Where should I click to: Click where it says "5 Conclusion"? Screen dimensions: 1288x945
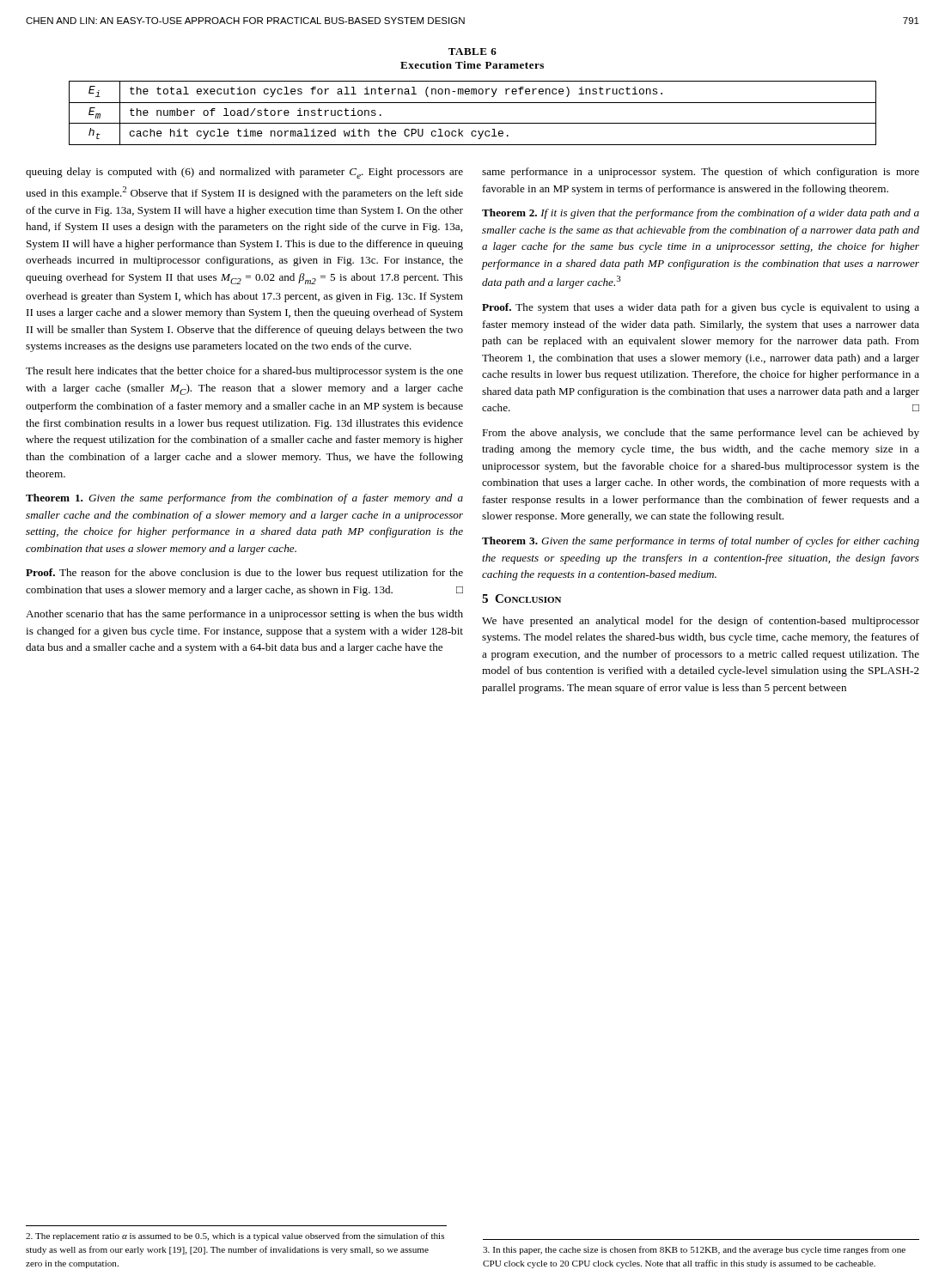(x=522, y=598)
